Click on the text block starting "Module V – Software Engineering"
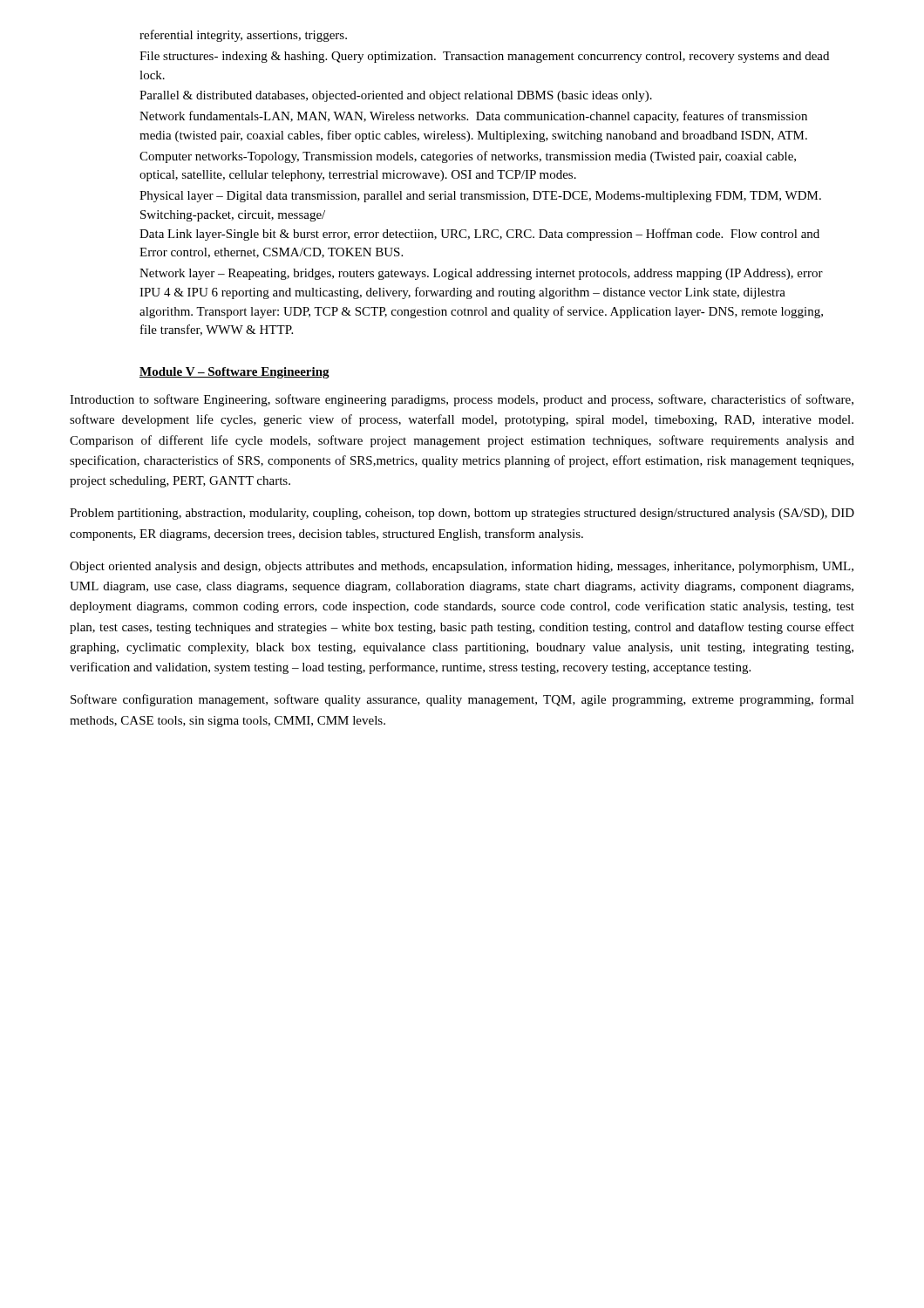The height and width of the screenshot is (1308, 924). coord(234,371)
